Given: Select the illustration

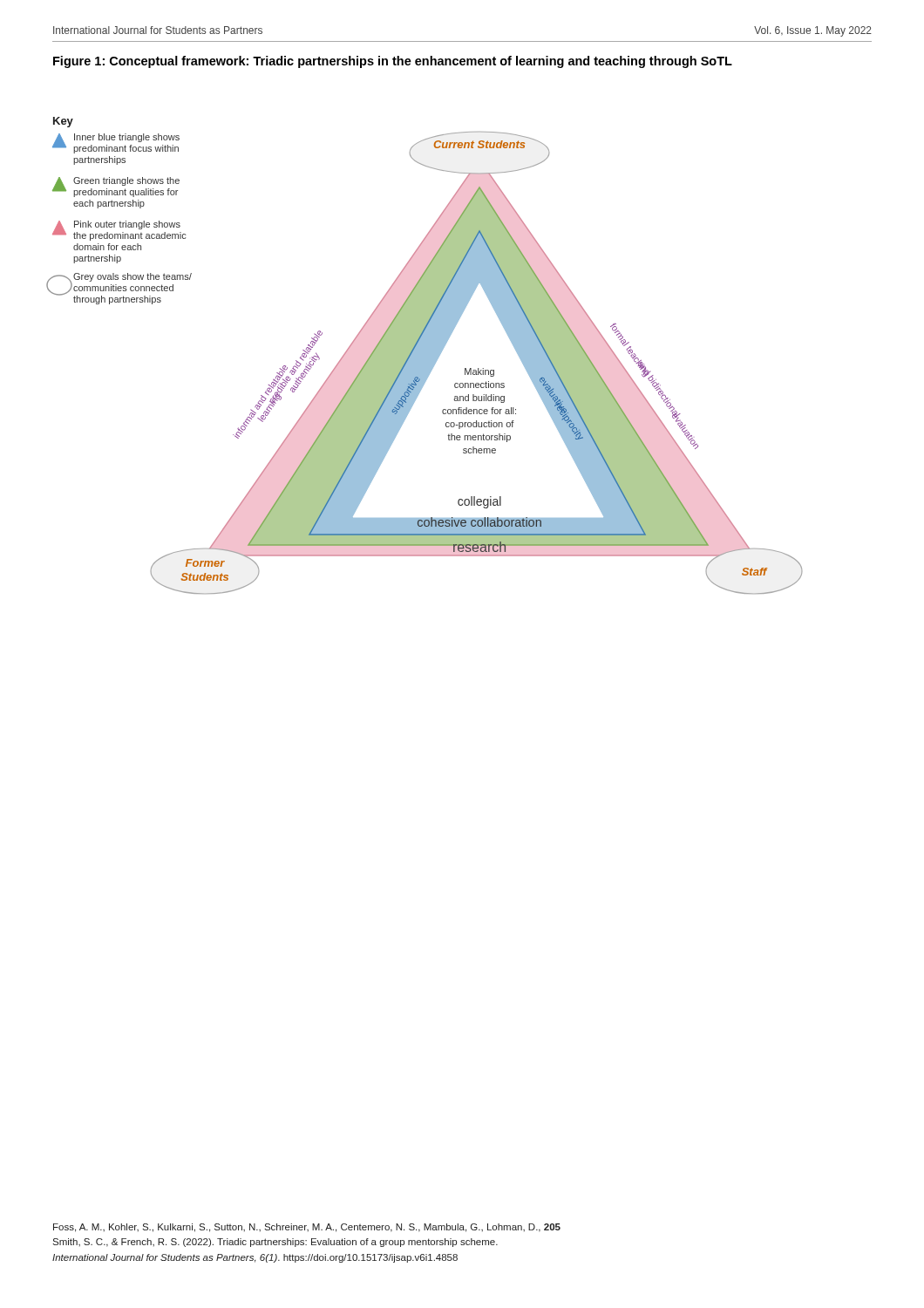Looking at the screenshot, I should pos(462,362).
